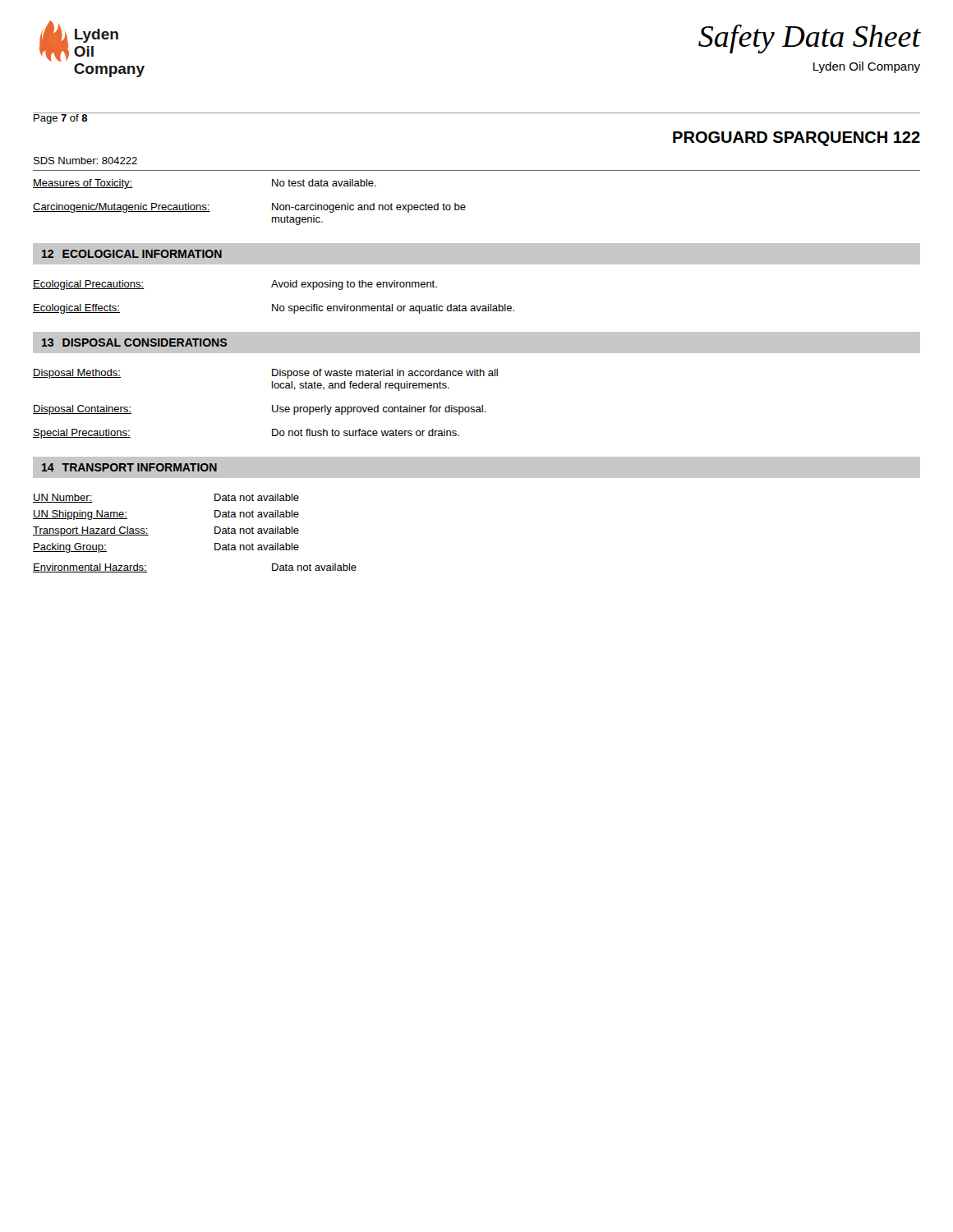Locate the section header that reads "12 ECOLOGICAL INFORMATION"

point(132,254)
